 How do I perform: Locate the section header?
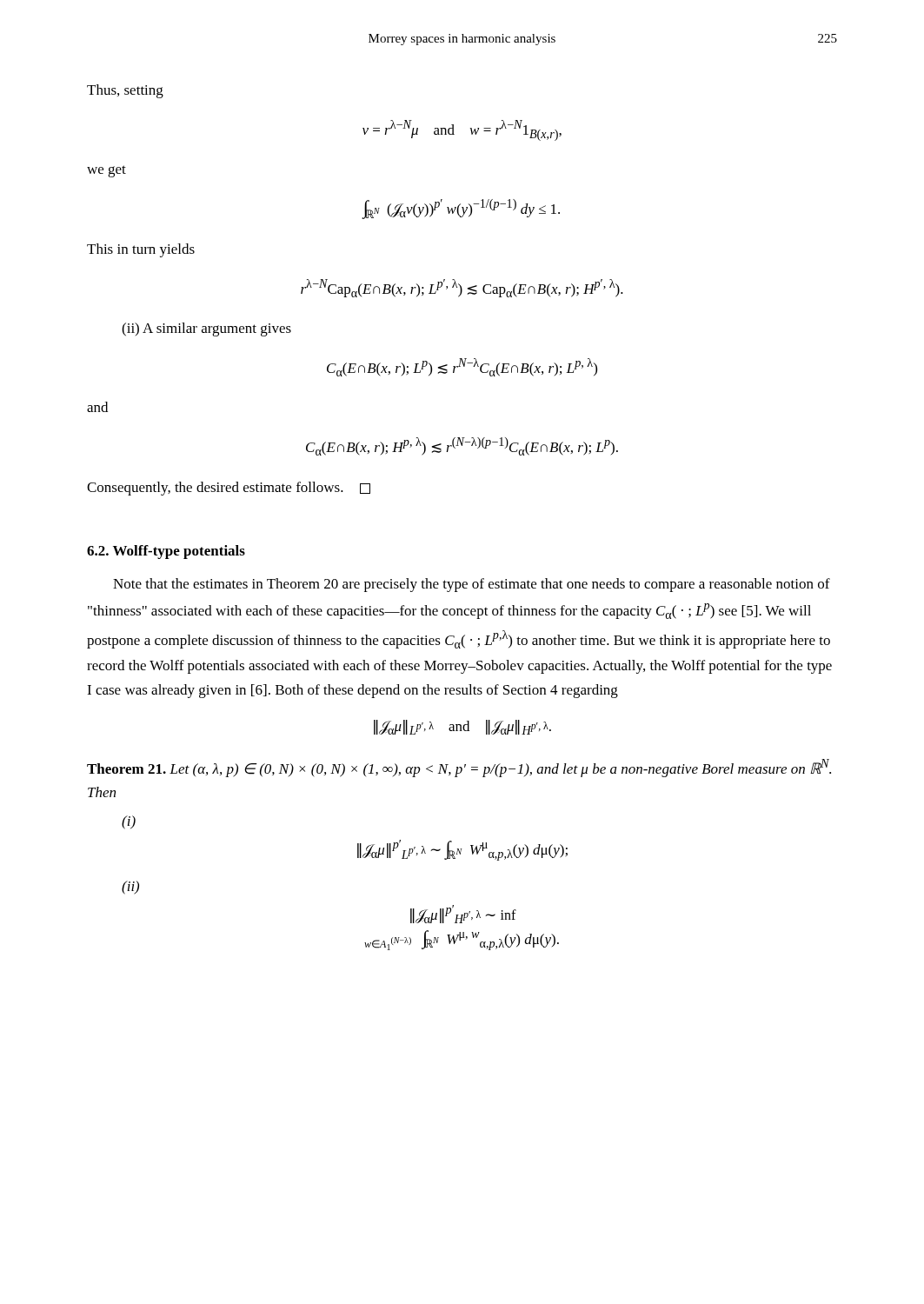click(x=166, y=550)
